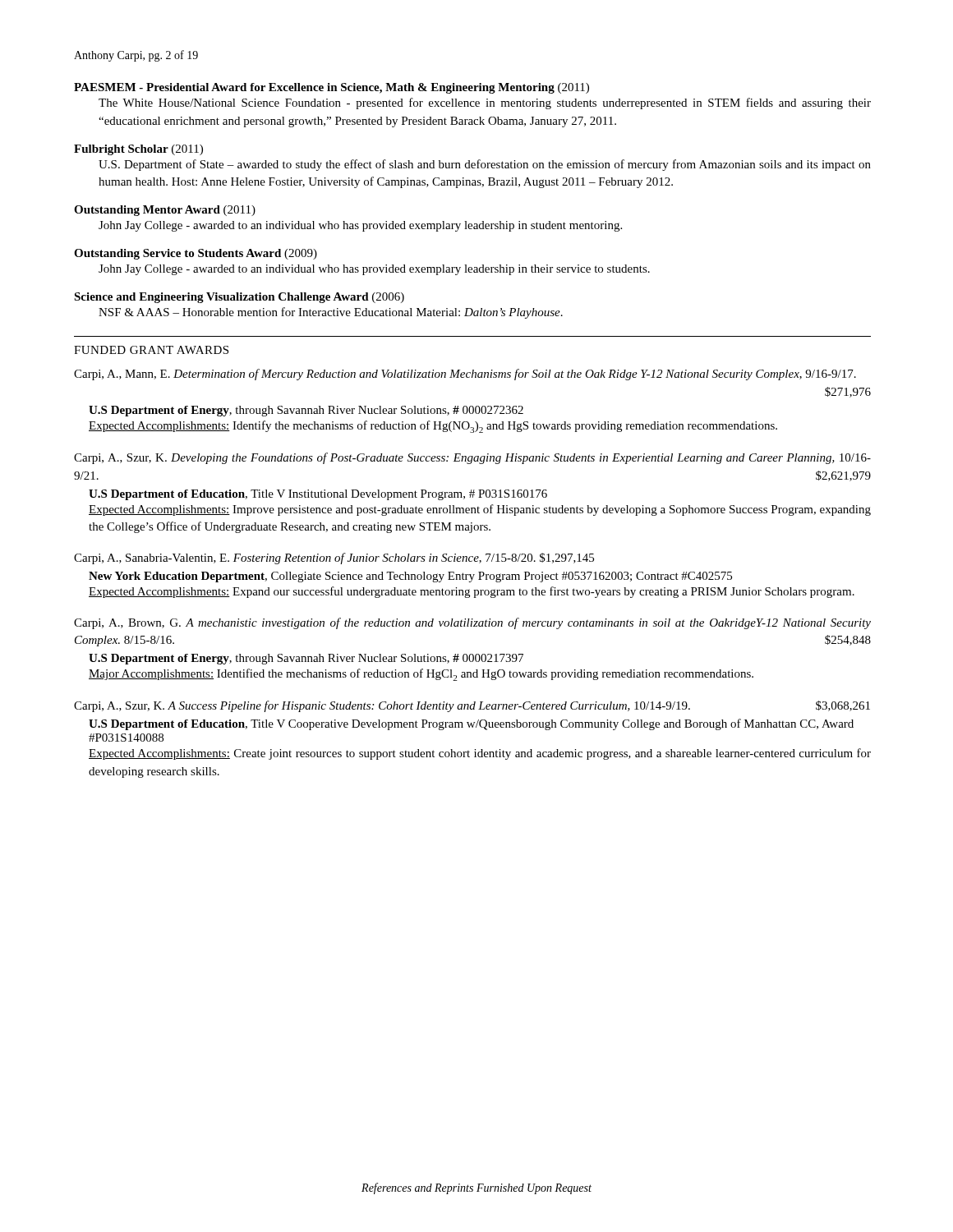Locate the section header that opens with "Science and Engineering Visualization Challenge Award (2006) NSF"
The width and height of the screenshot is (953, 1232).
point(472,305)
